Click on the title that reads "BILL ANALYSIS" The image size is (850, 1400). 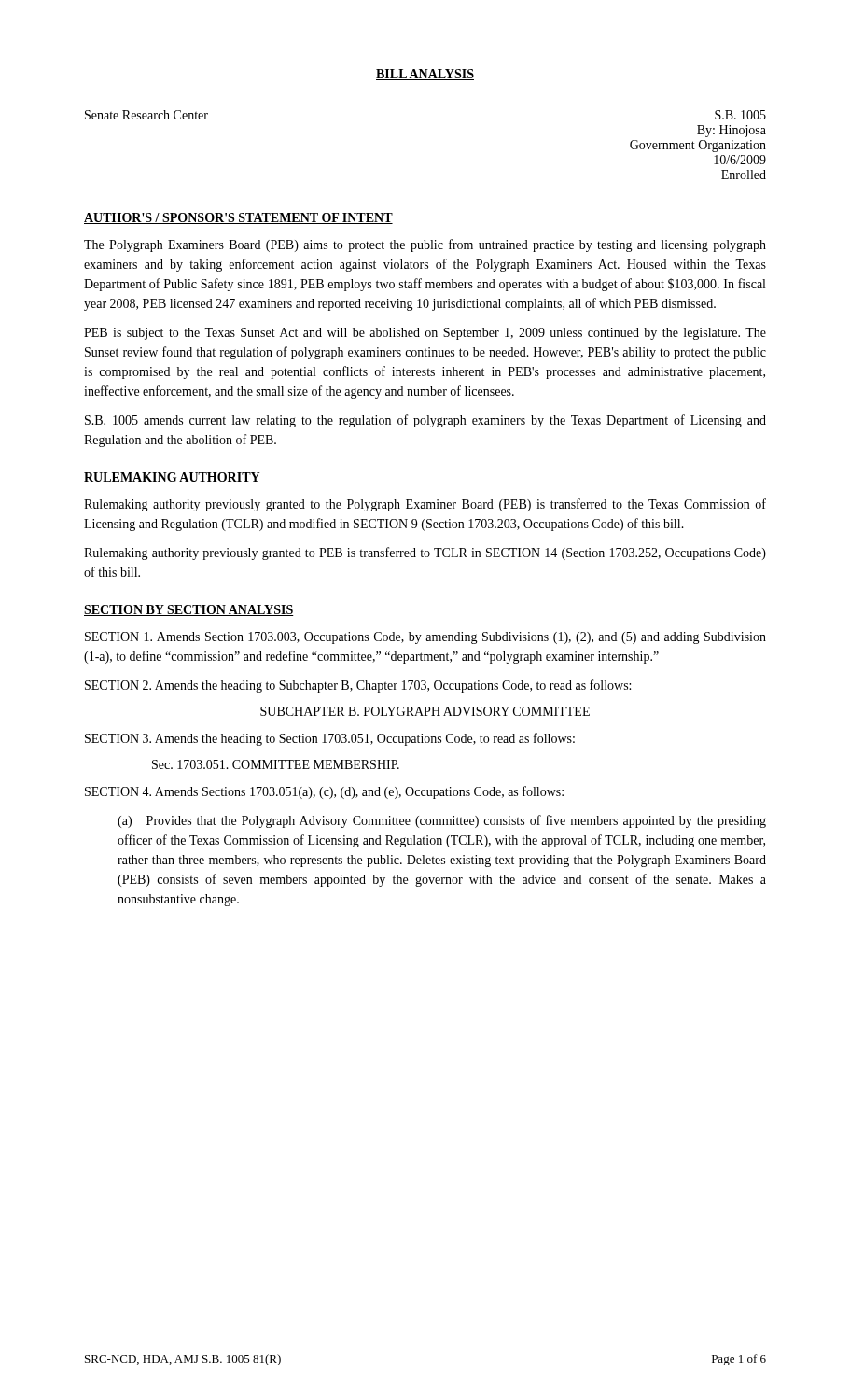pos(425,74)
